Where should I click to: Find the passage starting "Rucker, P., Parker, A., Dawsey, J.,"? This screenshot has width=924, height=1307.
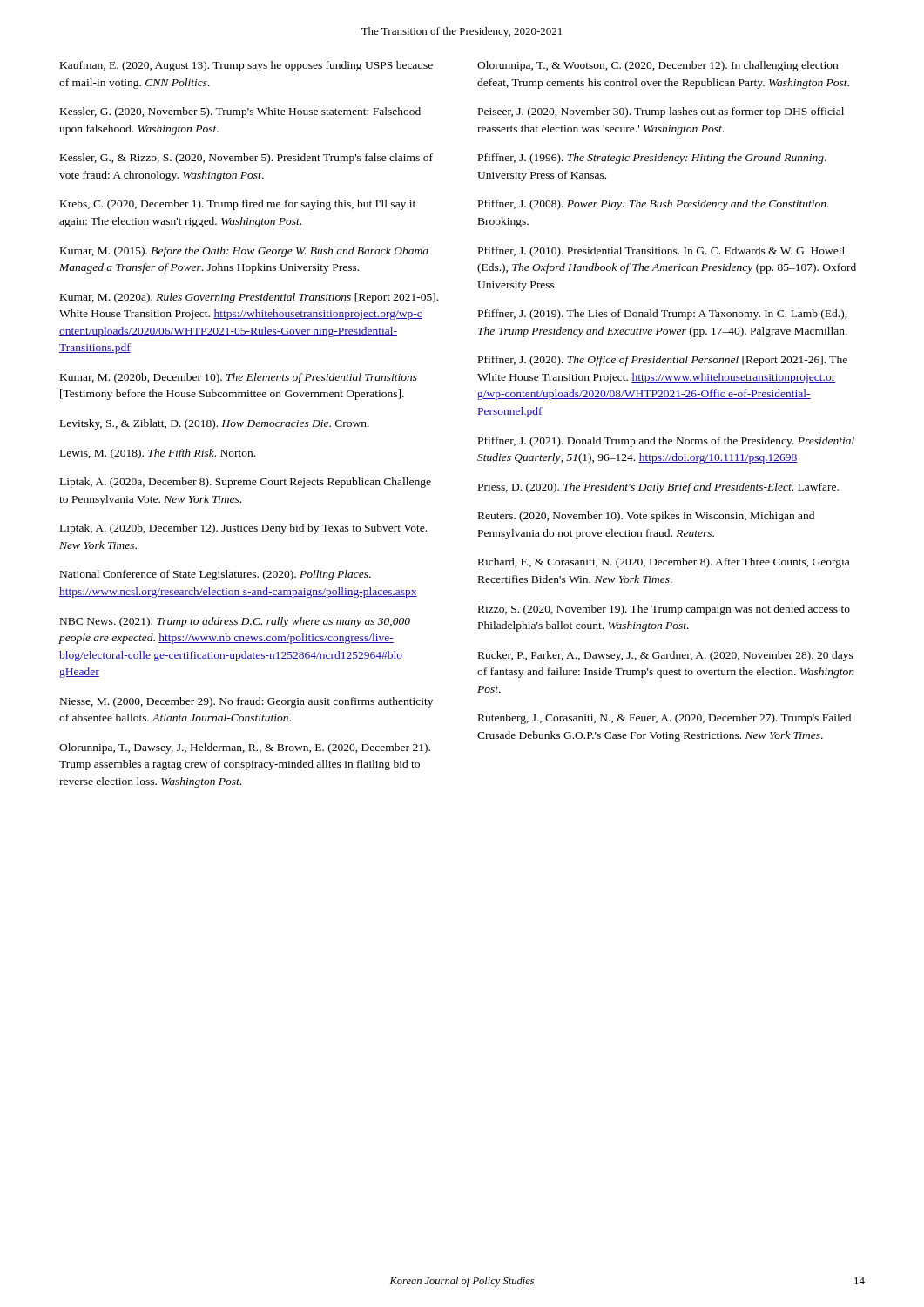coord(666,672)
